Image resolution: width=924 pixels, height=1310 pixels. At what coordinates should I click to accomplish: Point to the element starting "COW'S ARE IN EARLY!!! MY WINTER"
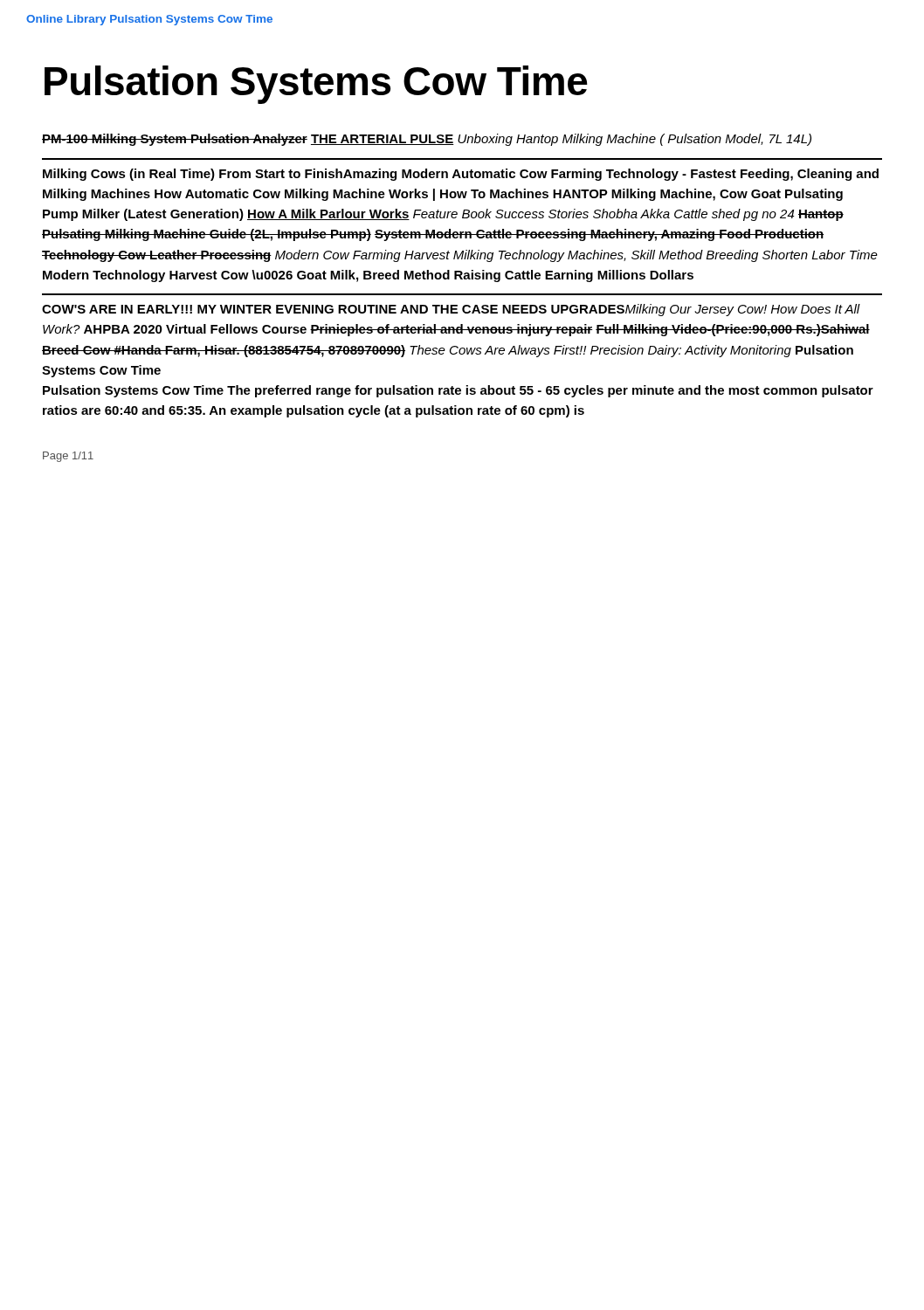[457, 360]
